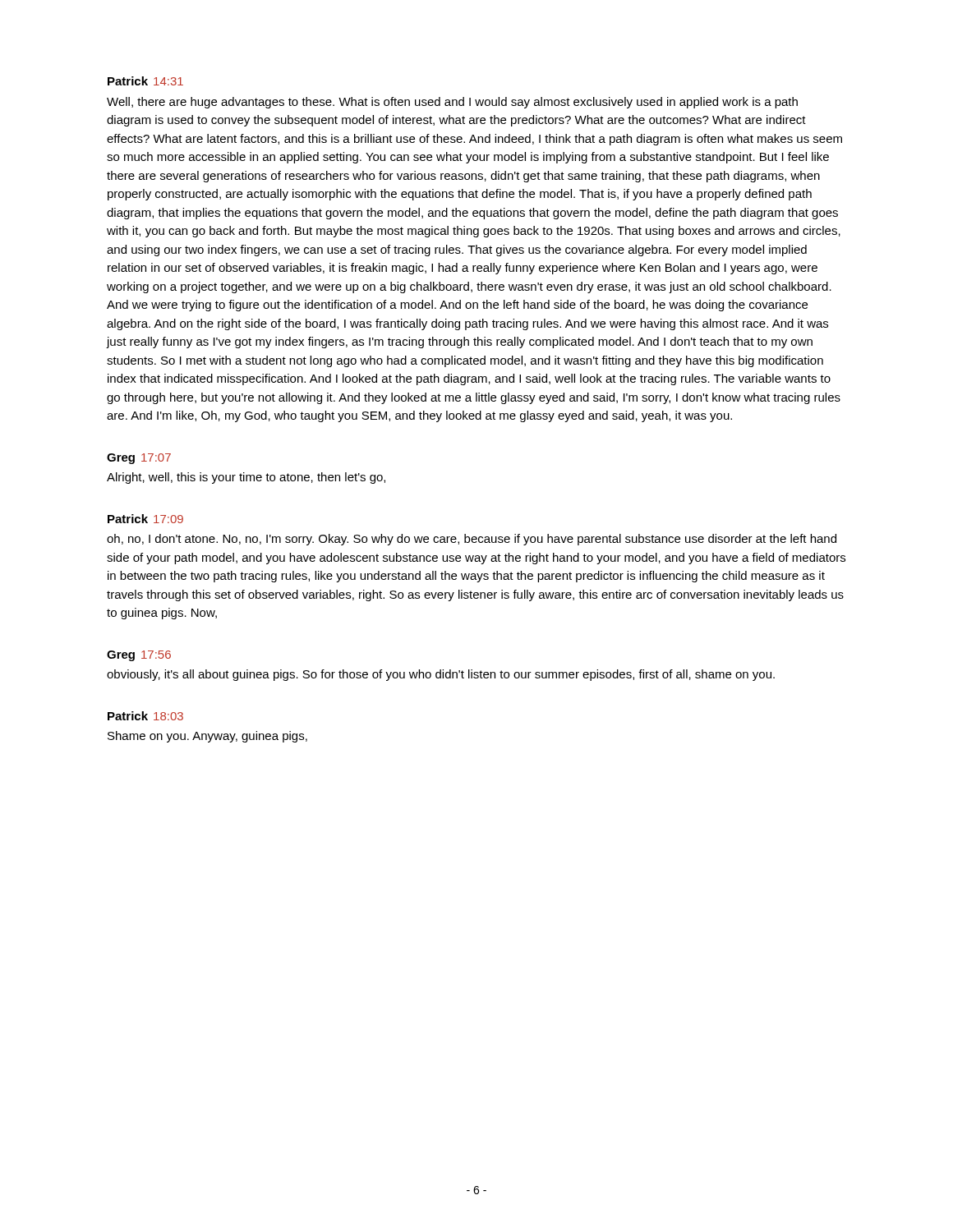
Task: Locate the text starting "Alright, well, this"
Action: tap(247, 477)
